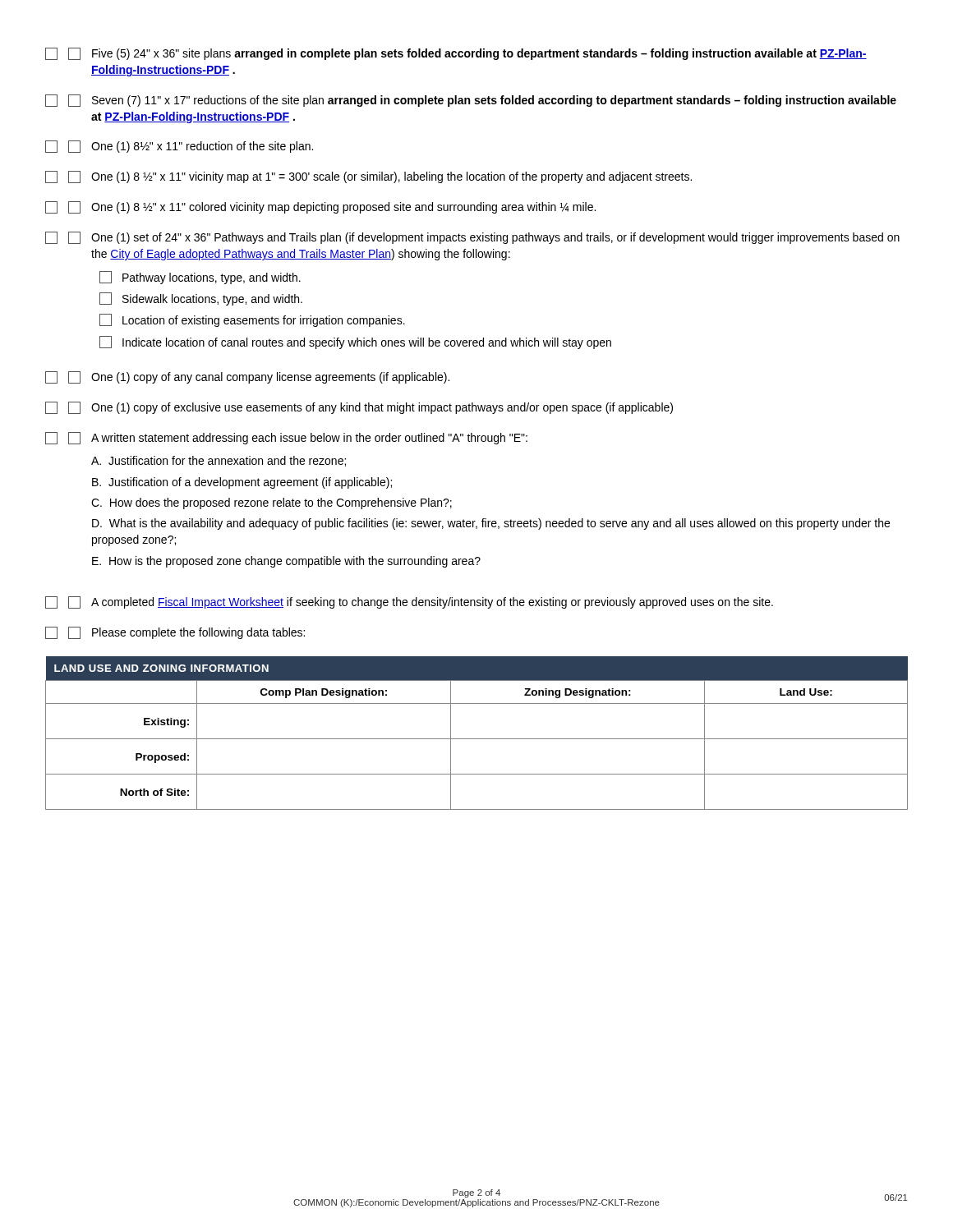Click on the element starting "A written statement addressing each issue"

(286, 438)
